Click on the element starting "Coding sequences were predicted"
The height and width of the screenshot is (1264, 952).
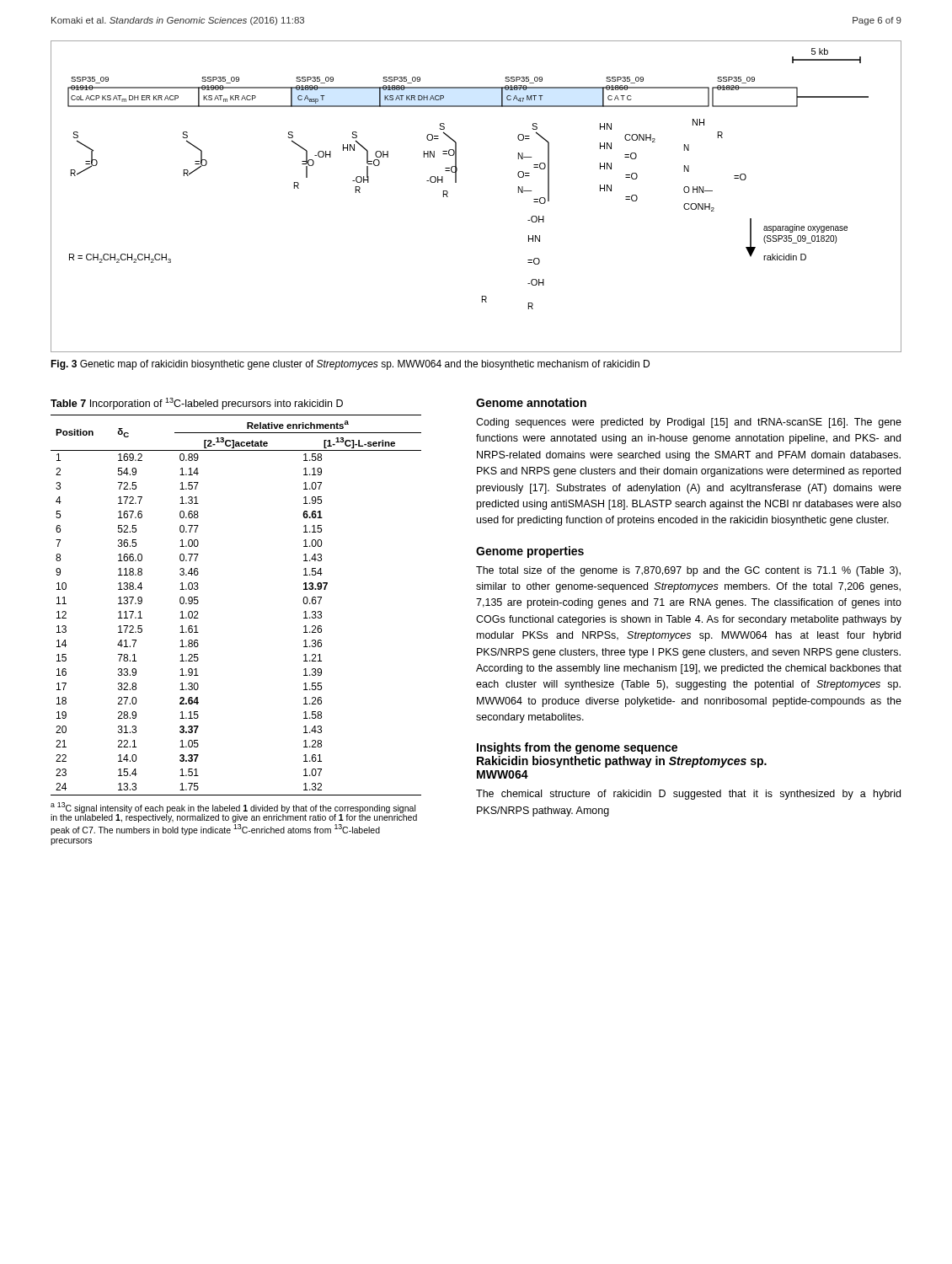pos(689,471)
